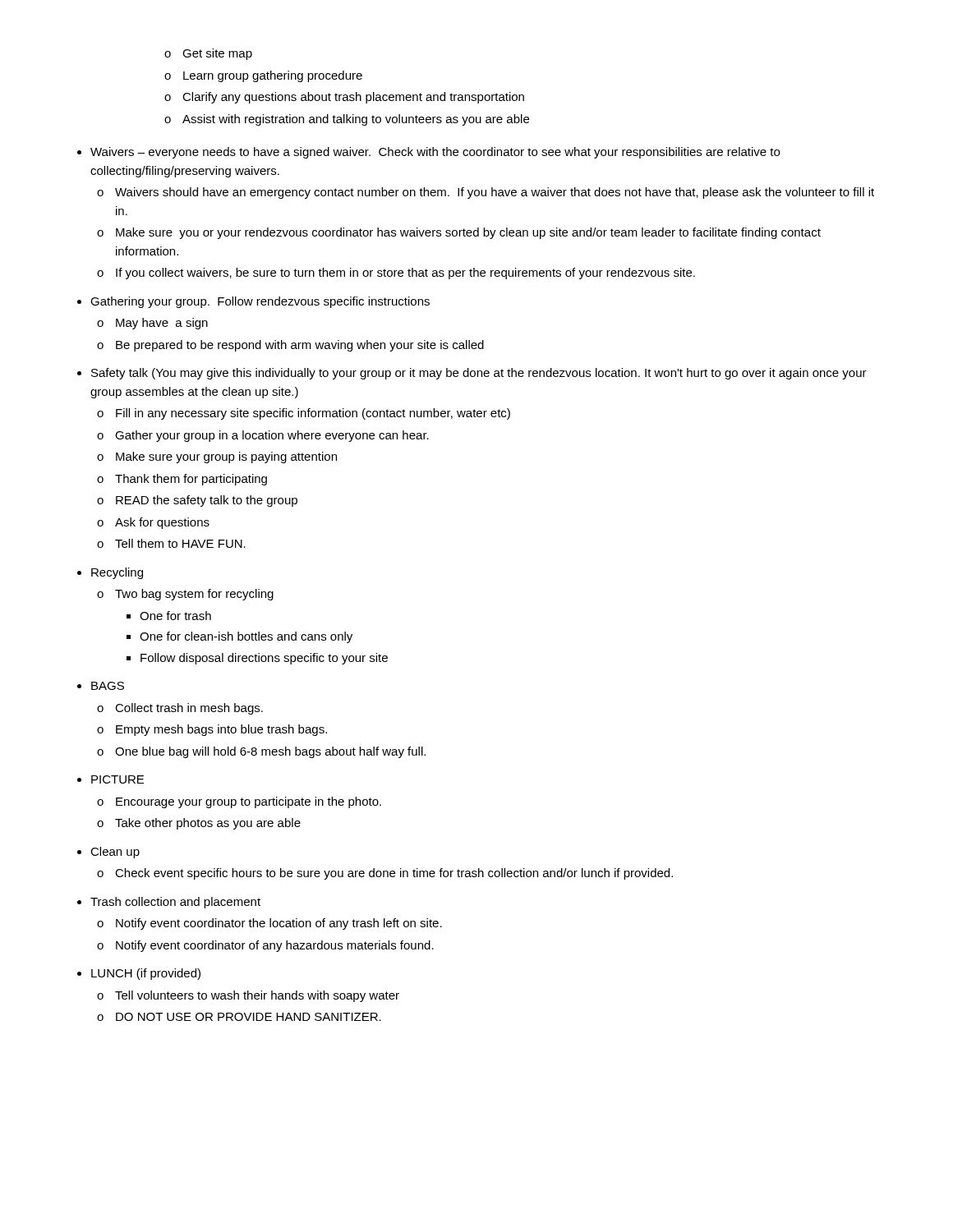Select the list item containing "Collect trash in mesh bags."
953x1232 pixels.
189,707
